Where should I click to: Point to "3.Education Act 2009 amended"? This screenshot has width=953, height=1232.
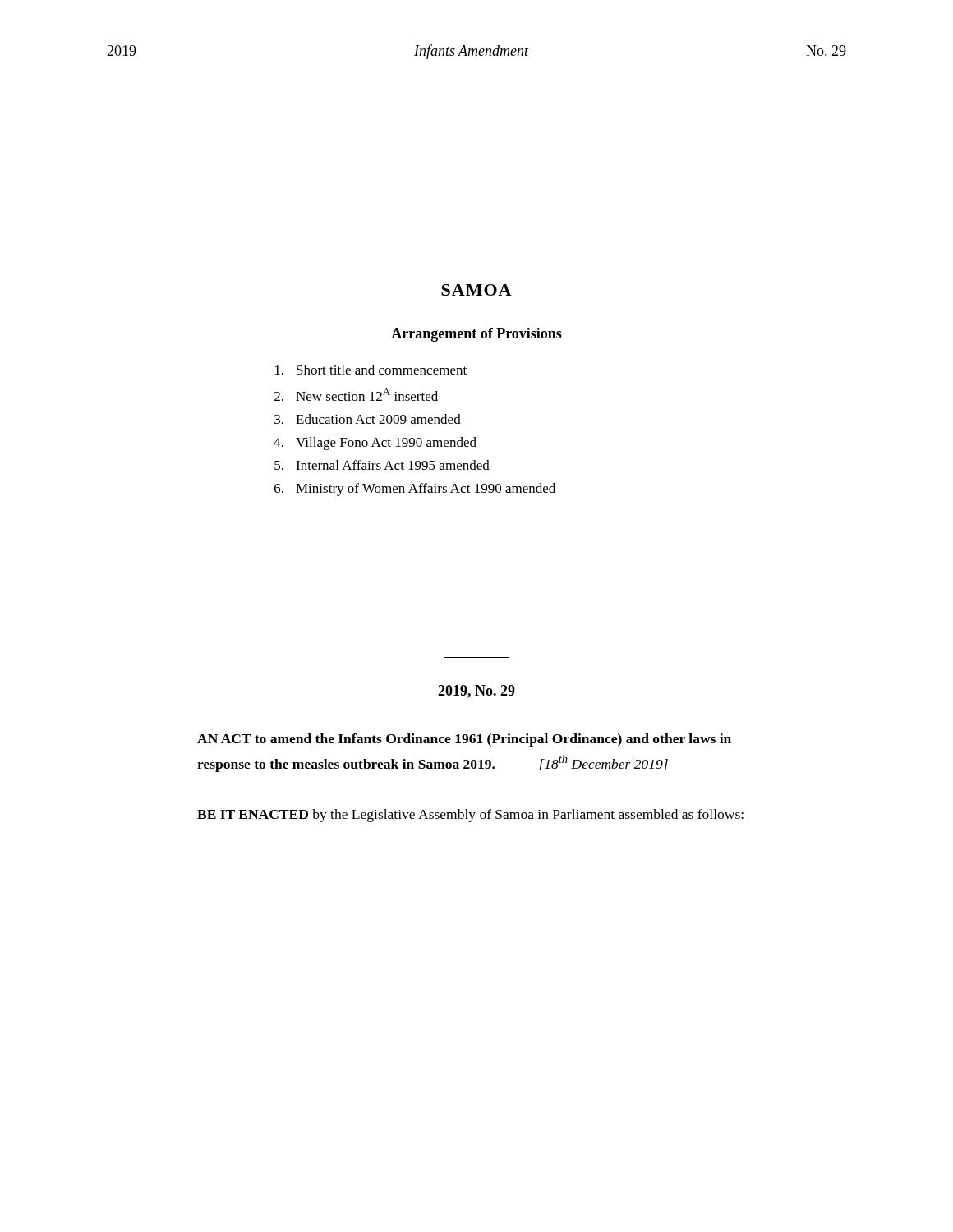358,419
